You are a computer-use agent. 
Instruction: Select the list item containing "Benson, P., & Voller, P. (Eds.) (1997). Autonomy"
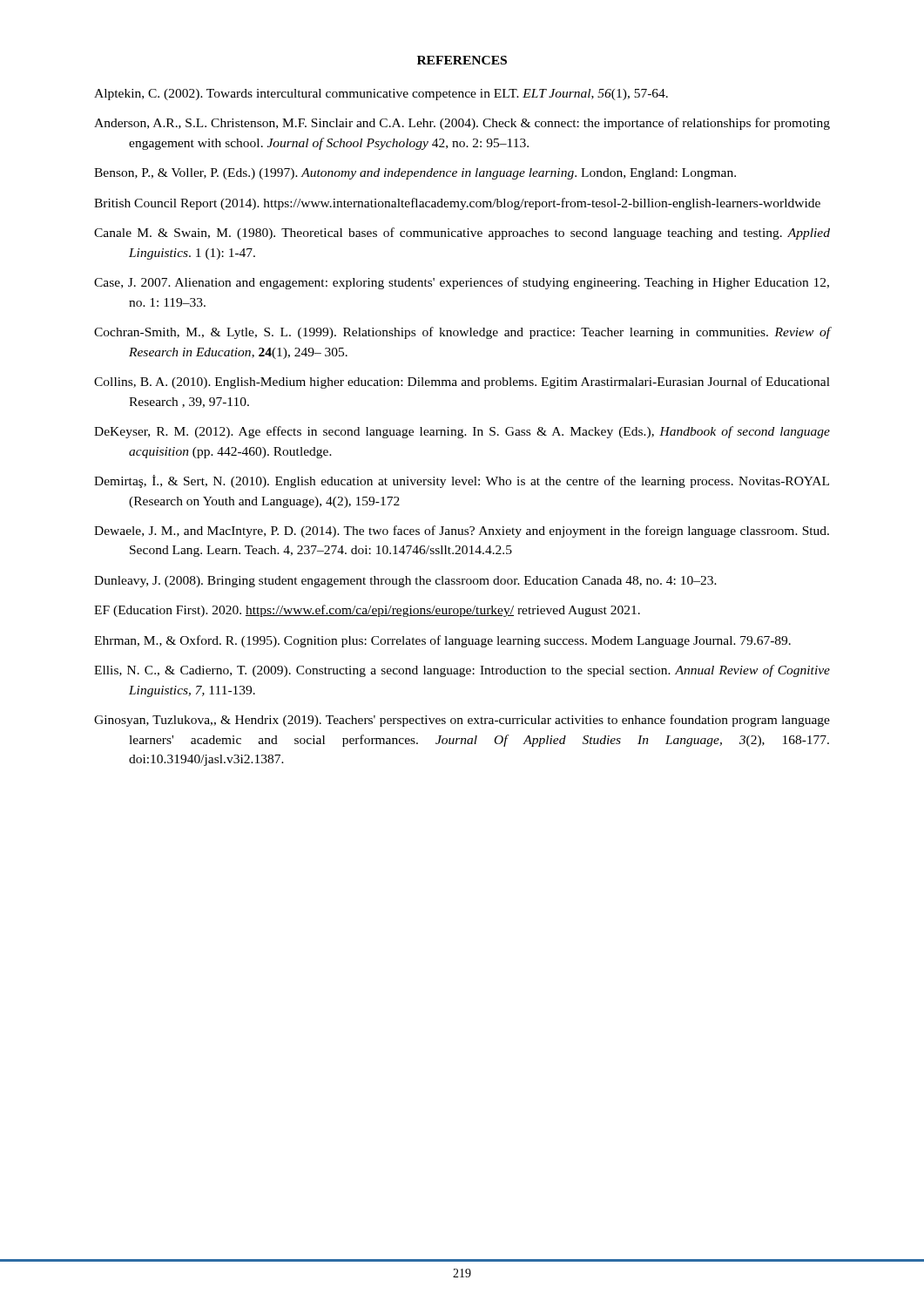click(415, 172)
